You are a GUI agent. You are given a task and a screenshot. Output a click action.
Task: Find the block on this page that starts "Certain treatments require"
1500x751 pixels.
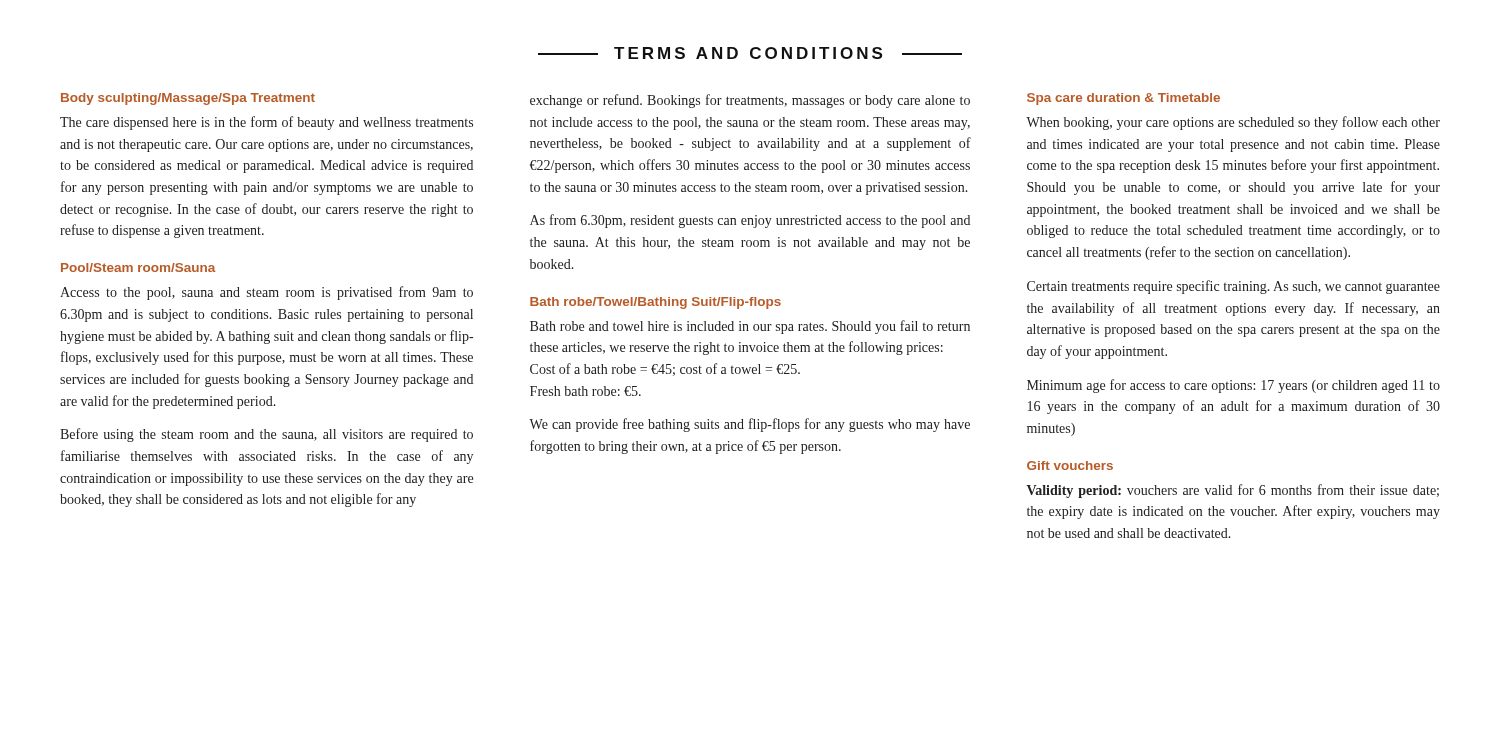[1233, 319]
